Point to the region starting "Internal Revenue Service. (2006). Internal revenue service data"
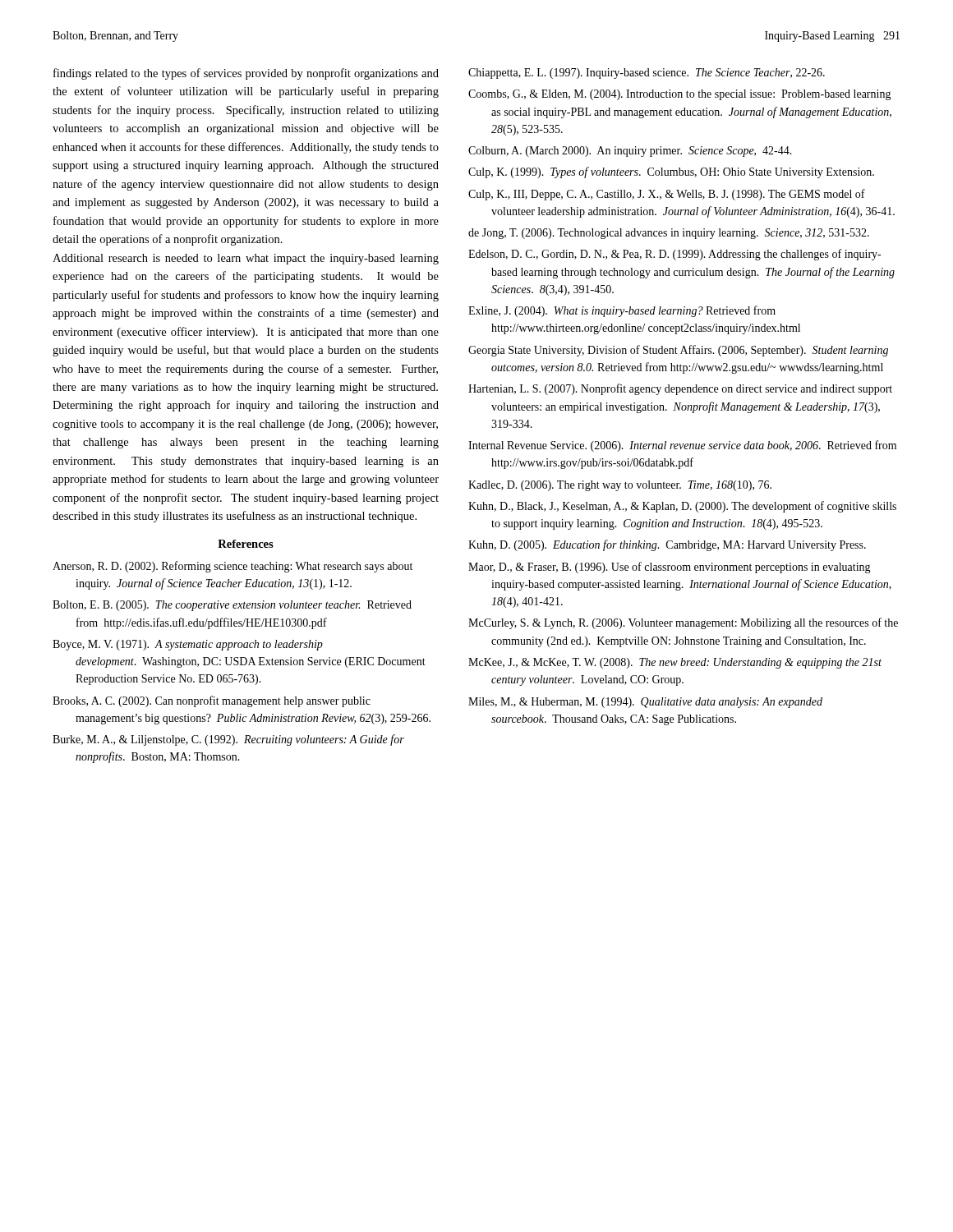 [x=683, y=454]
